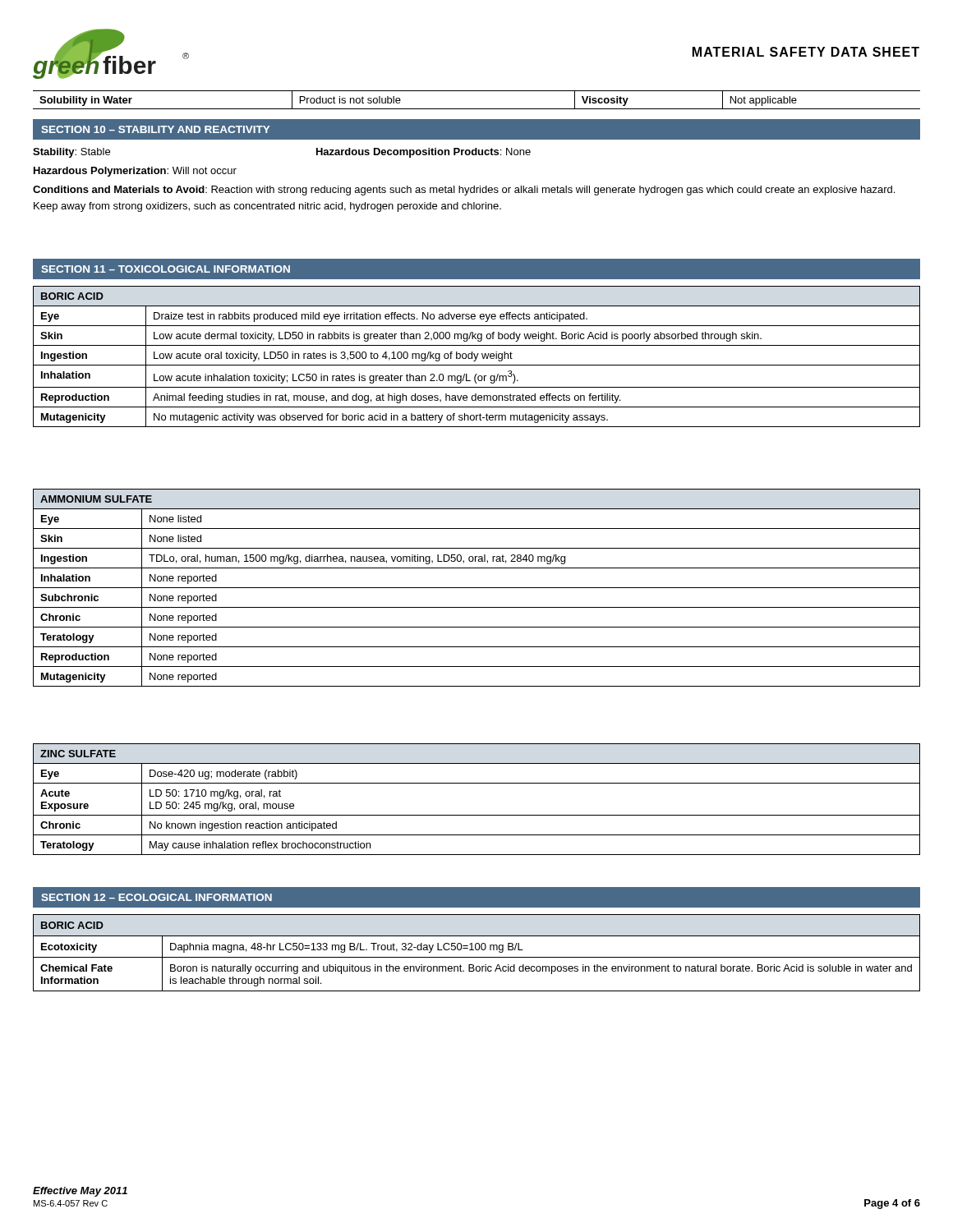Select the logo
953x1232 pixels.
115,50
